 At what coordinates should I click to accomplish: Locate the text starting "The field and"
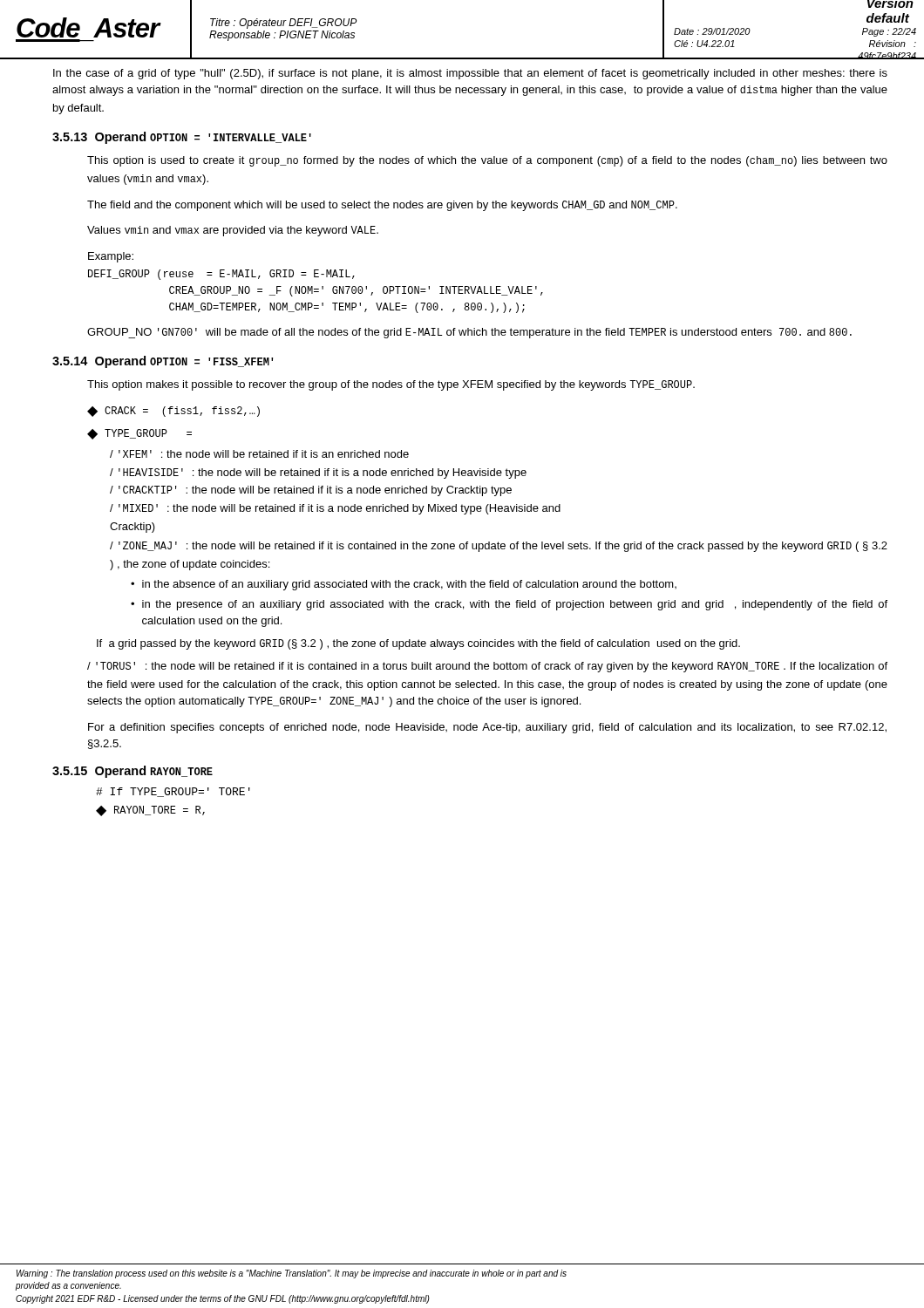382,205
